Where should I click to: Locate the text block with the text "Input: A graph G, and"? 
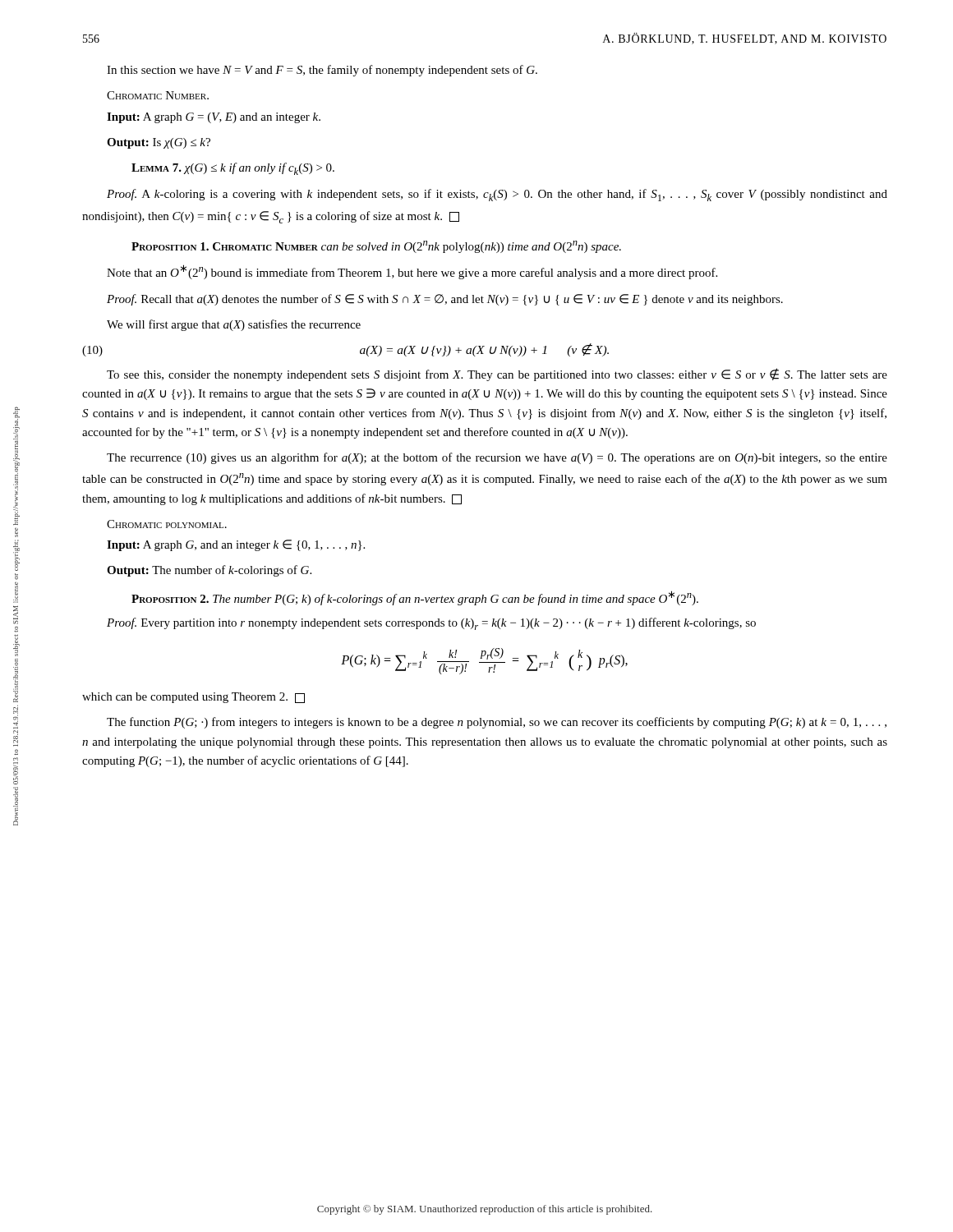click(x=236, y=545)
